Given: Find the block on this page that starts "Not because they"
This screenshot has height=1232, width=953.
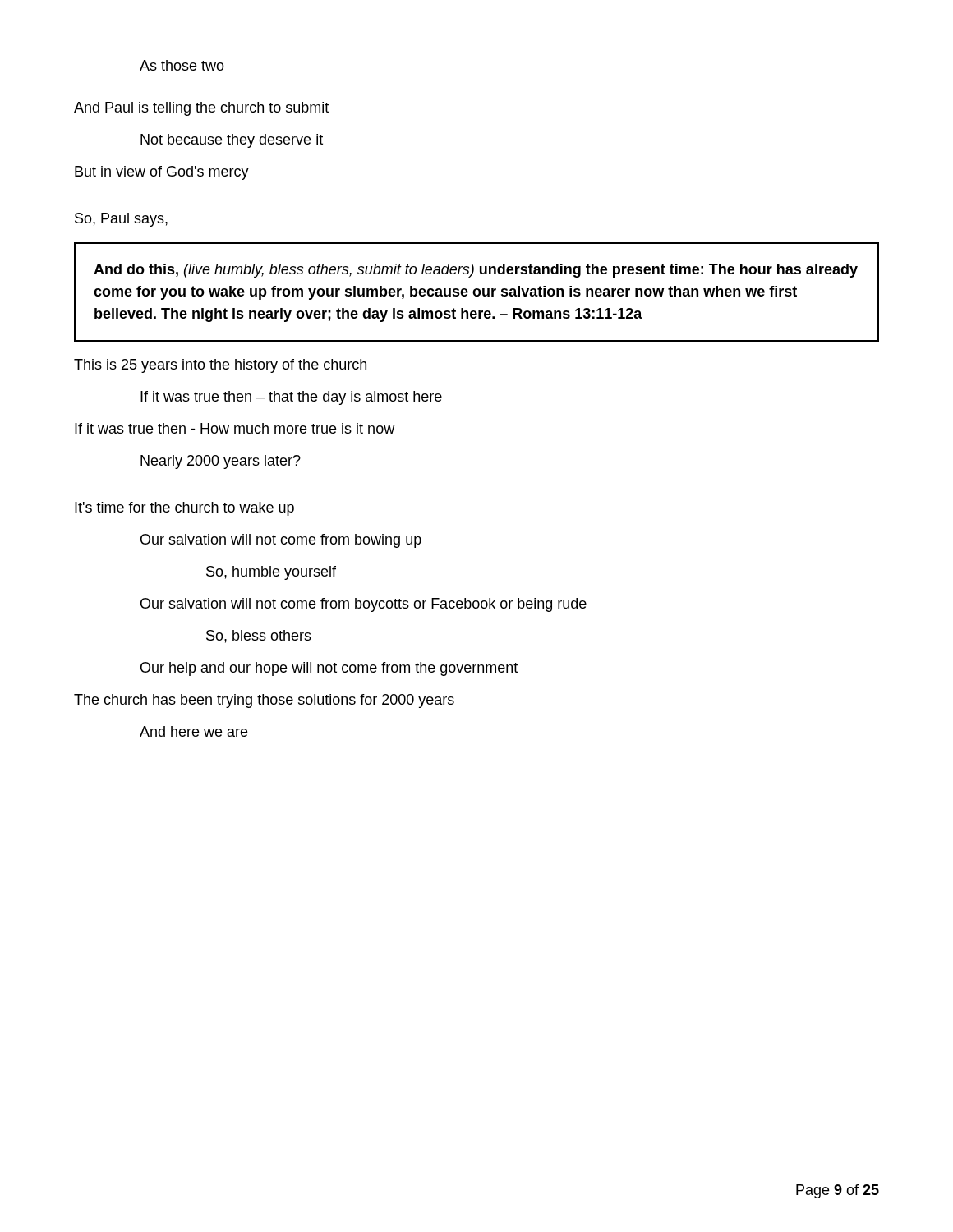Looking at the screenshot, I should [x=231, y=140].
